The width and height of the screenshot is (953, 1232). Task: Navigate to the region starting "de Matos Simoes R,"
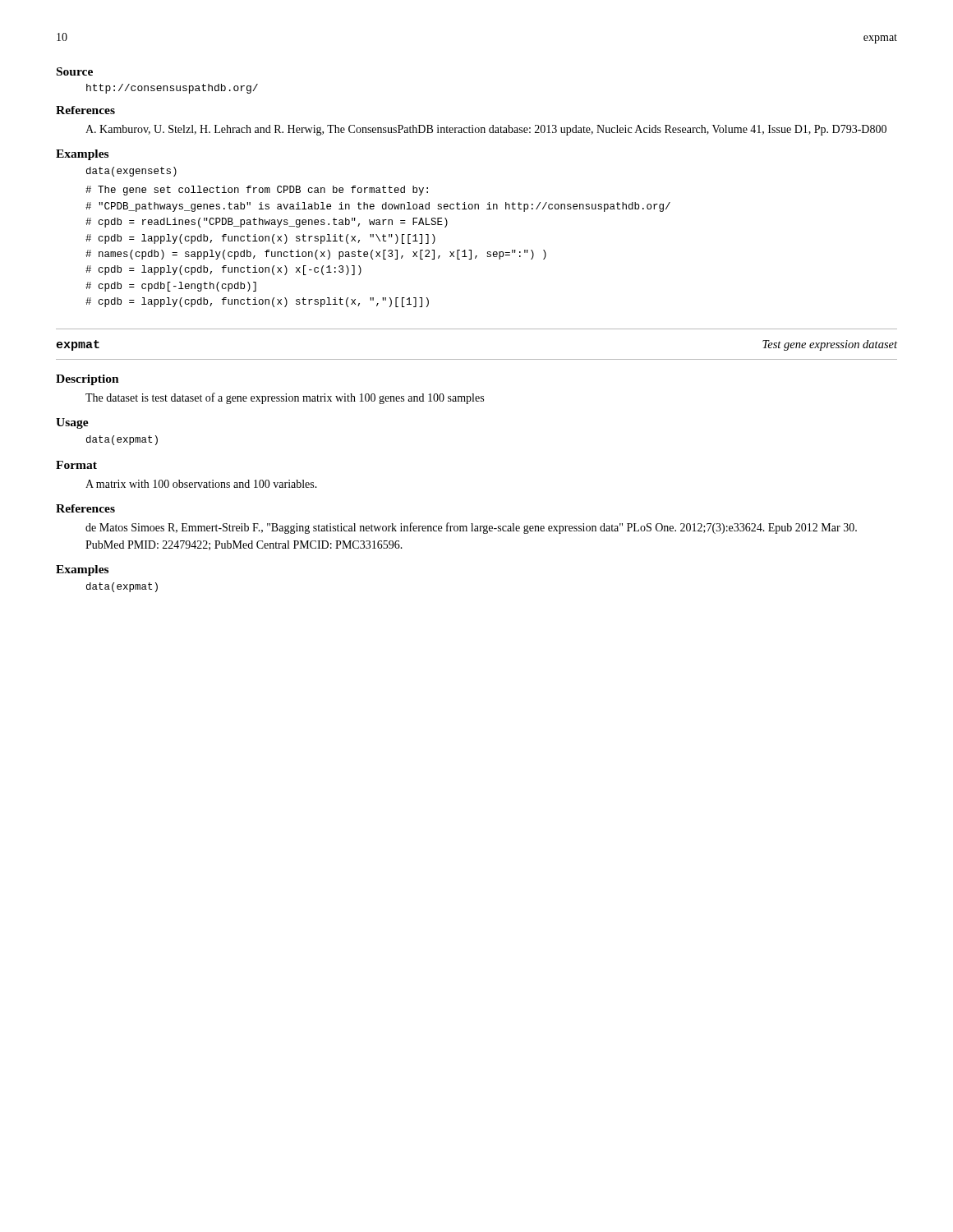click(471, 536)
